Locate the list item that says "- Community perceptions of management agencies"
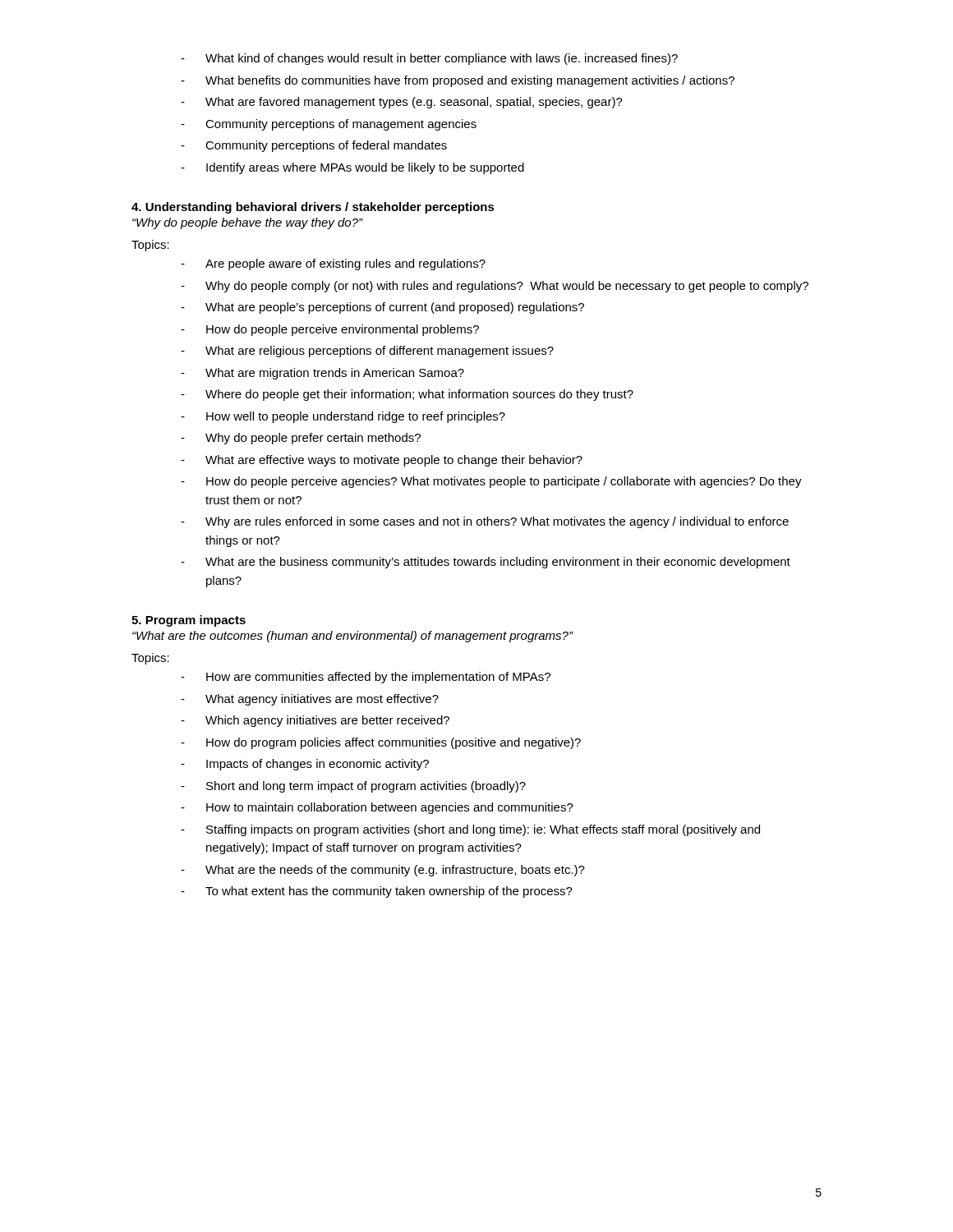Image resolution: width=953 pixels, height=1232 pixels. [x=329, y=125]
